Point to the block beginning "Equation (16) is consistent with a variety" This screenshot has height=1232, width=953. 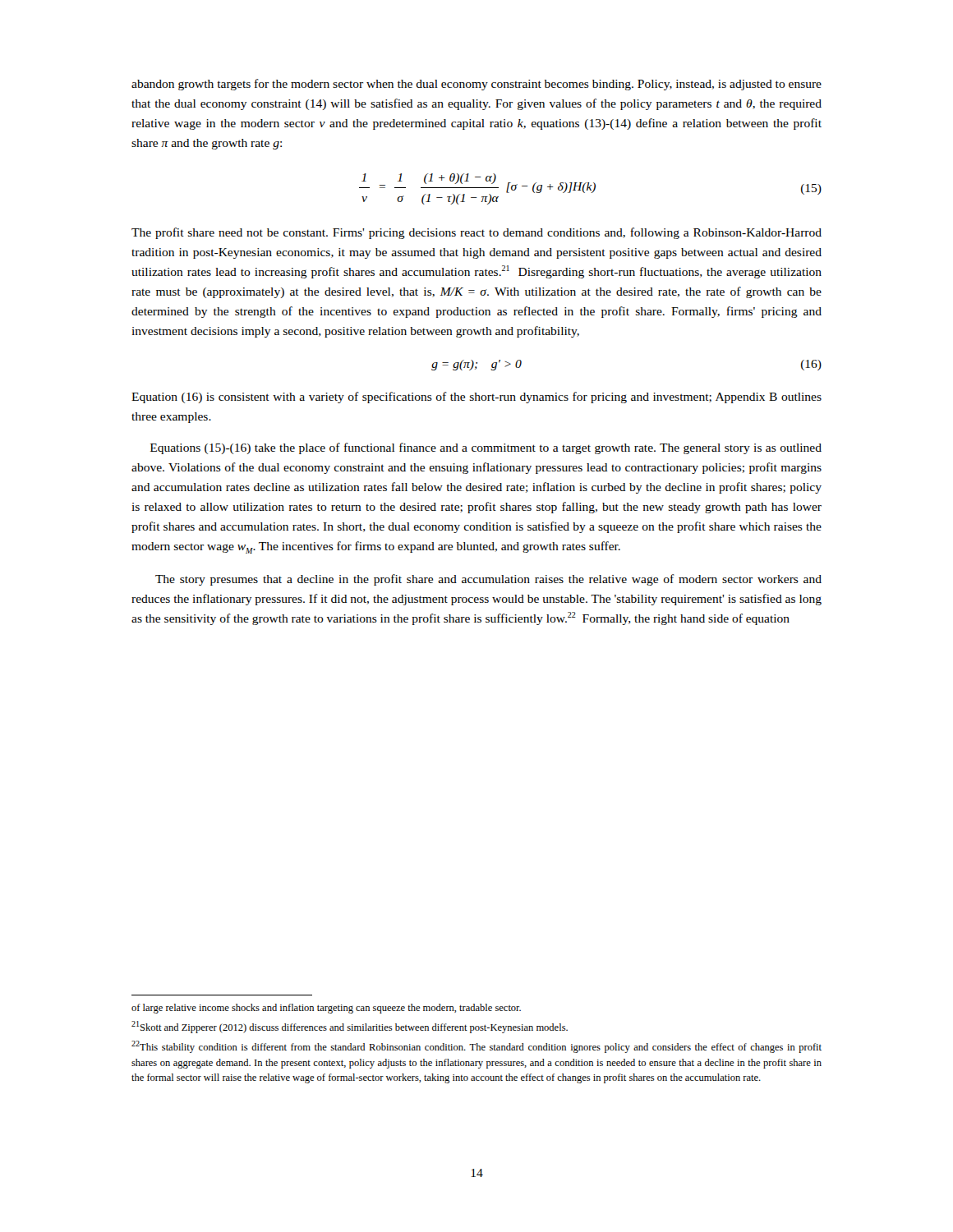click(x=476, y=406)
